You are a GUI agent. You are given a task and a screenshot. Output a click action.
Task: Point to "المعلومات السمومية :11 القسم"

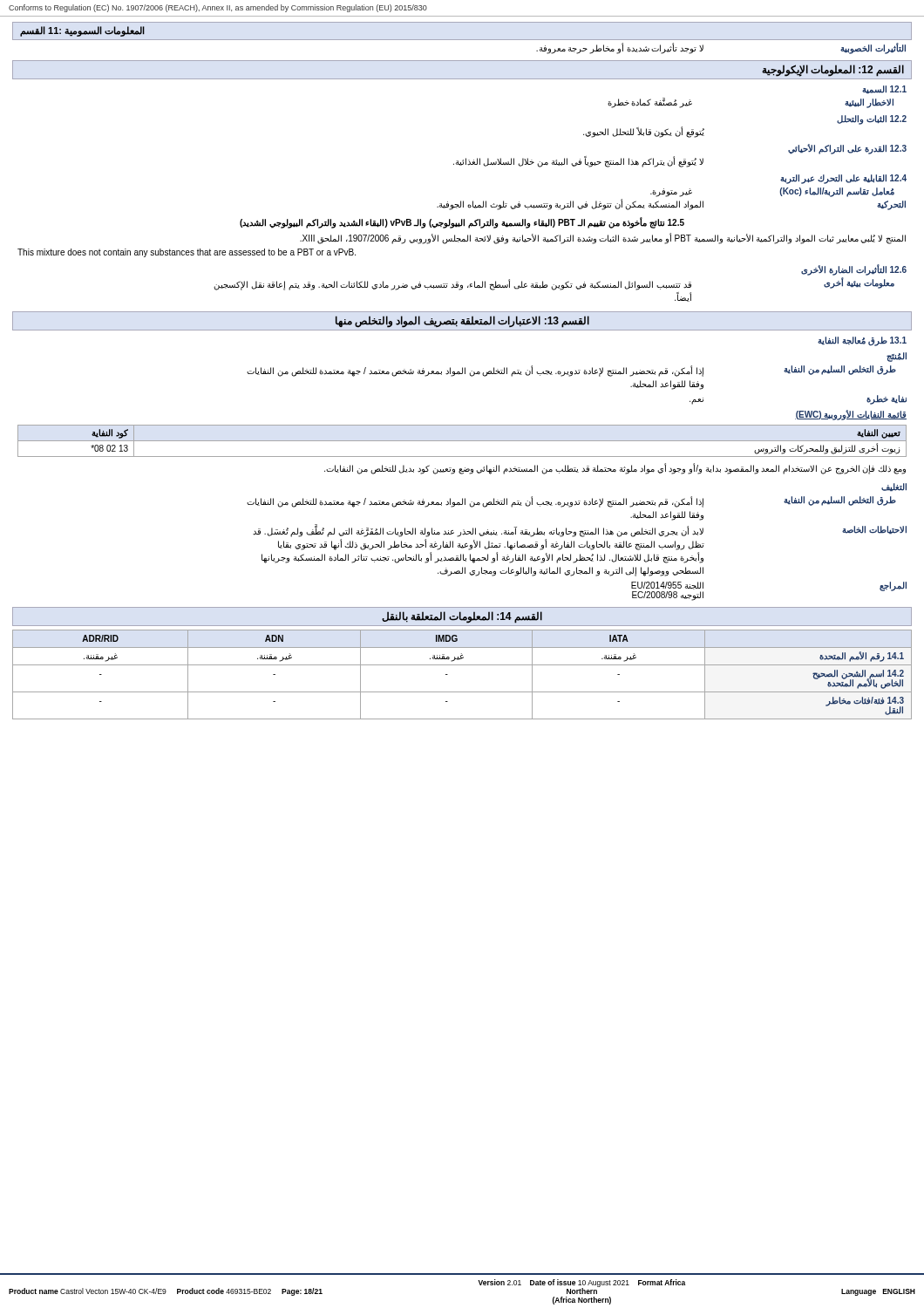coord(82,31)
